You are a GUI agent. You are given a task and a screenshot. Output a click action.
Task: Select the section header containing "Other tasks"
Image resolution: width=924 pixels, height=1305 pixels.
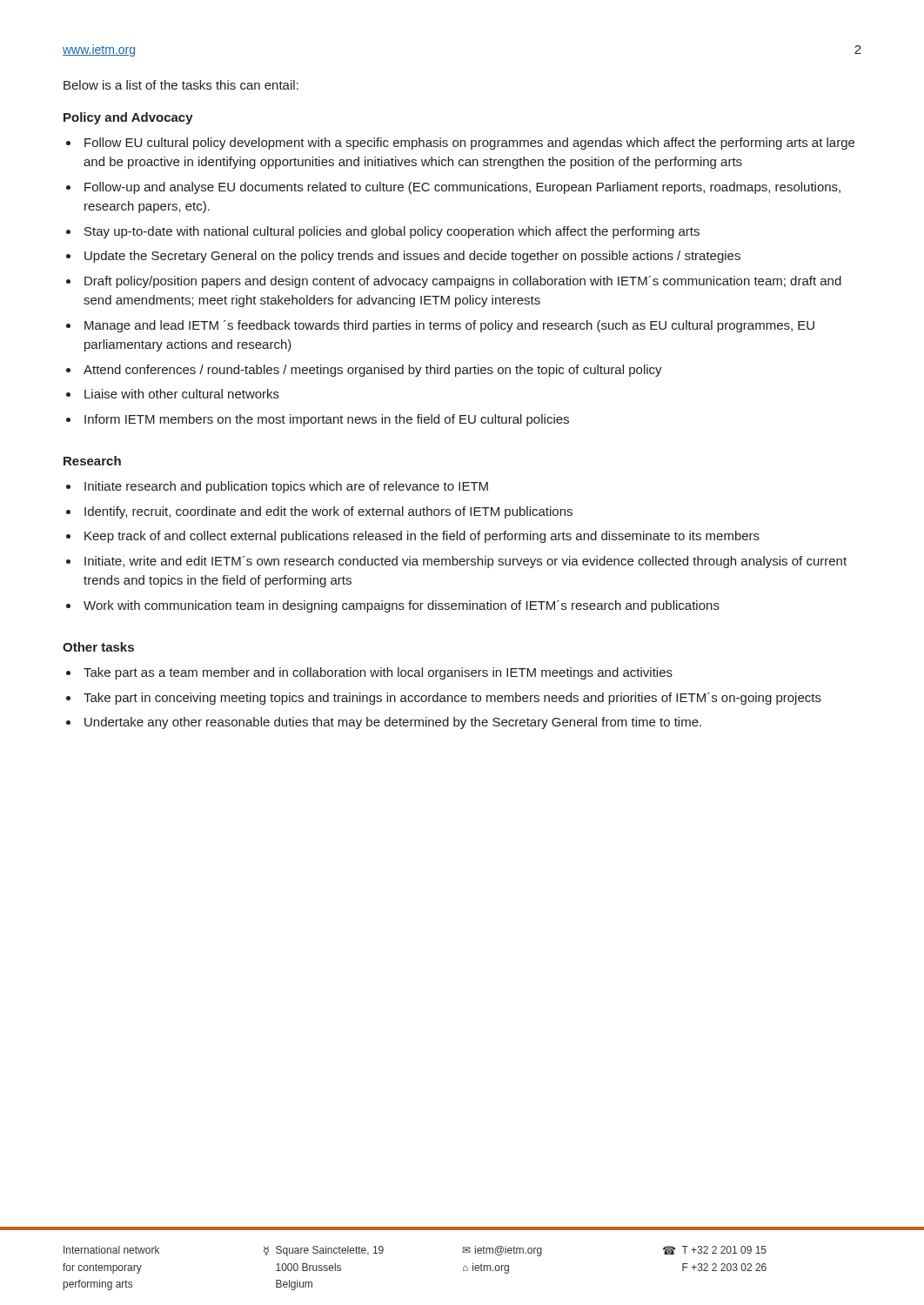(99, 647)
